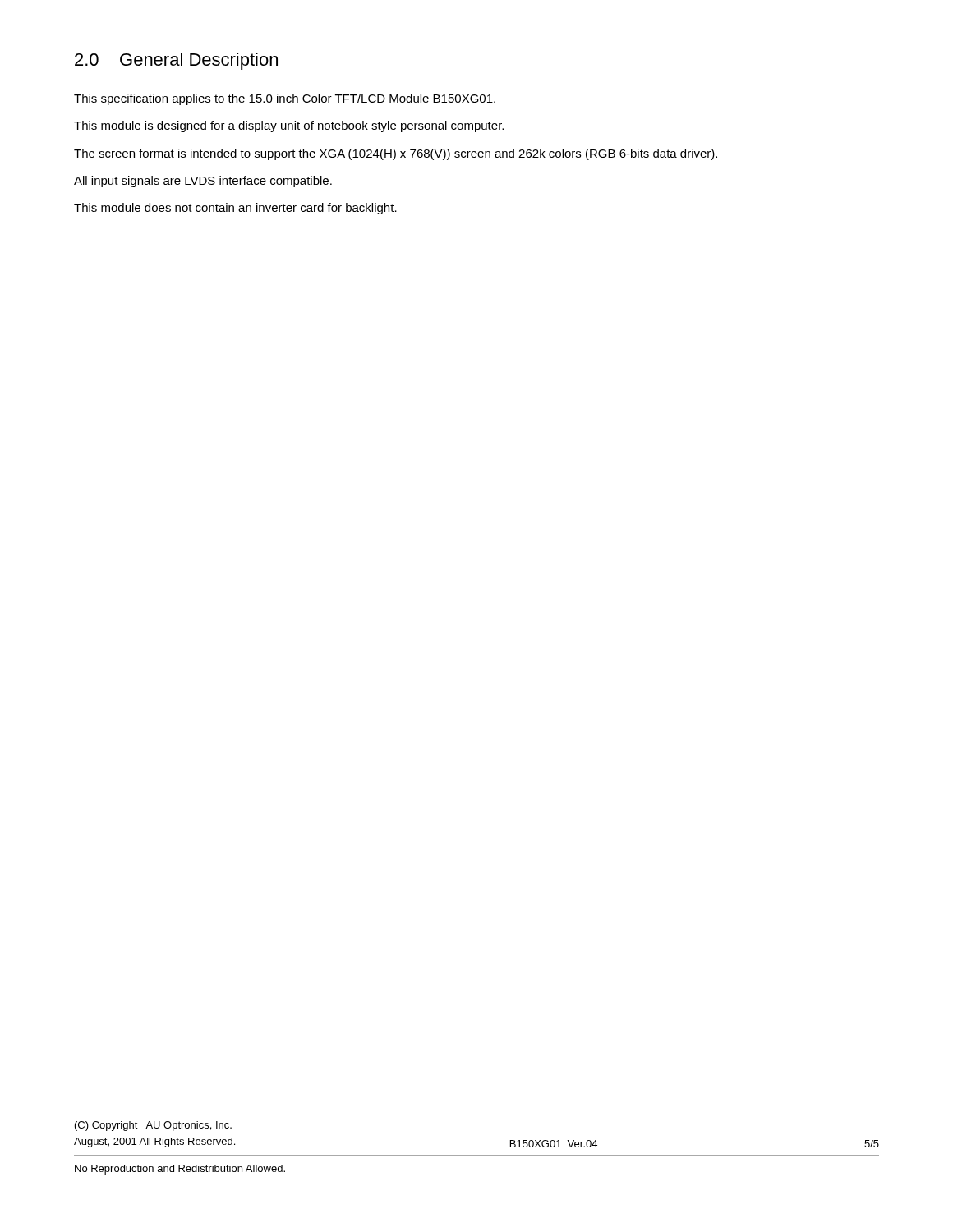Viewport: 953px width, 1232px height.
Task: Click on the section header with the text "2.0 General Description"
Action: click(176, 60)
